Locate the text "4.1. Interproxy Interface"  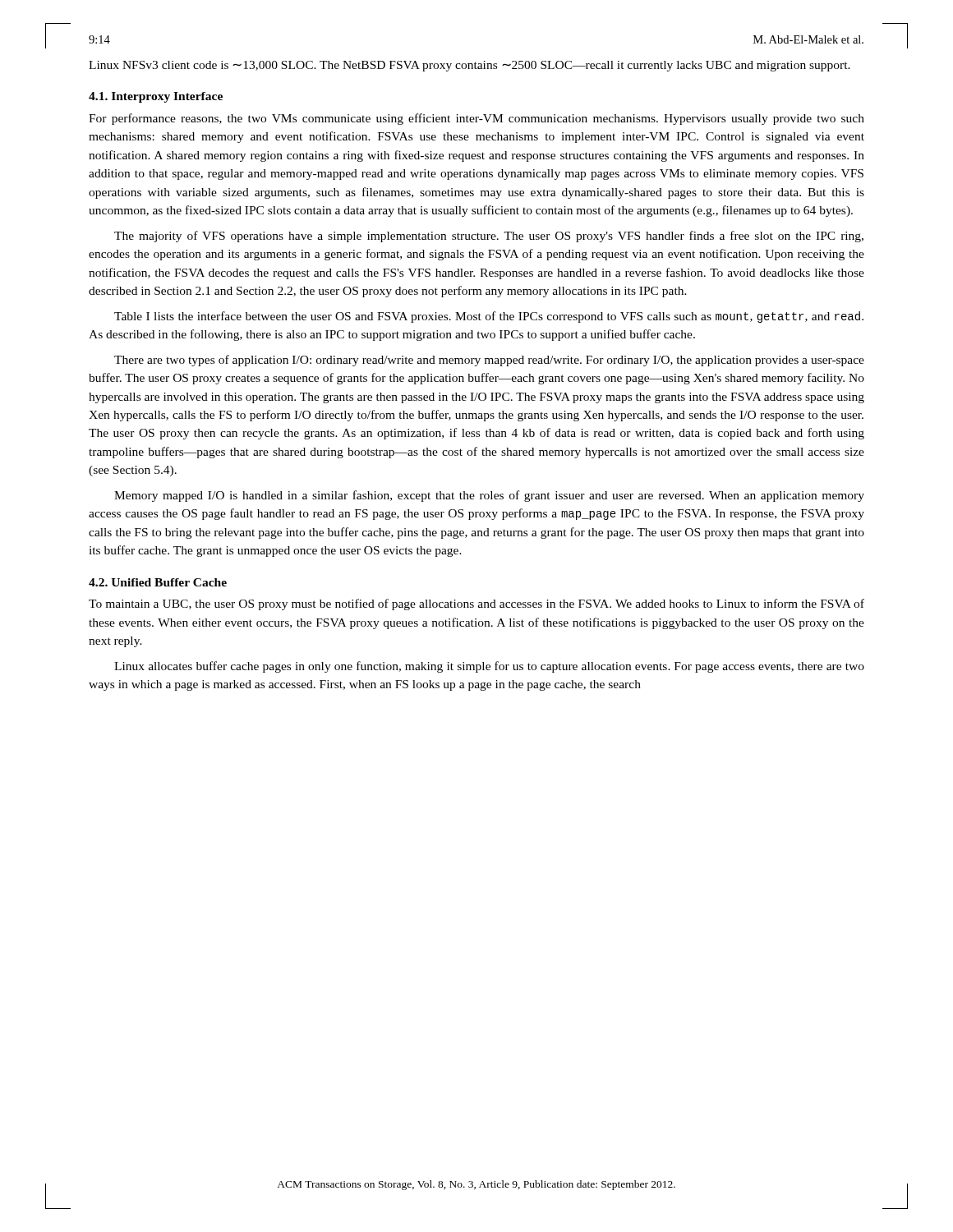156,96
